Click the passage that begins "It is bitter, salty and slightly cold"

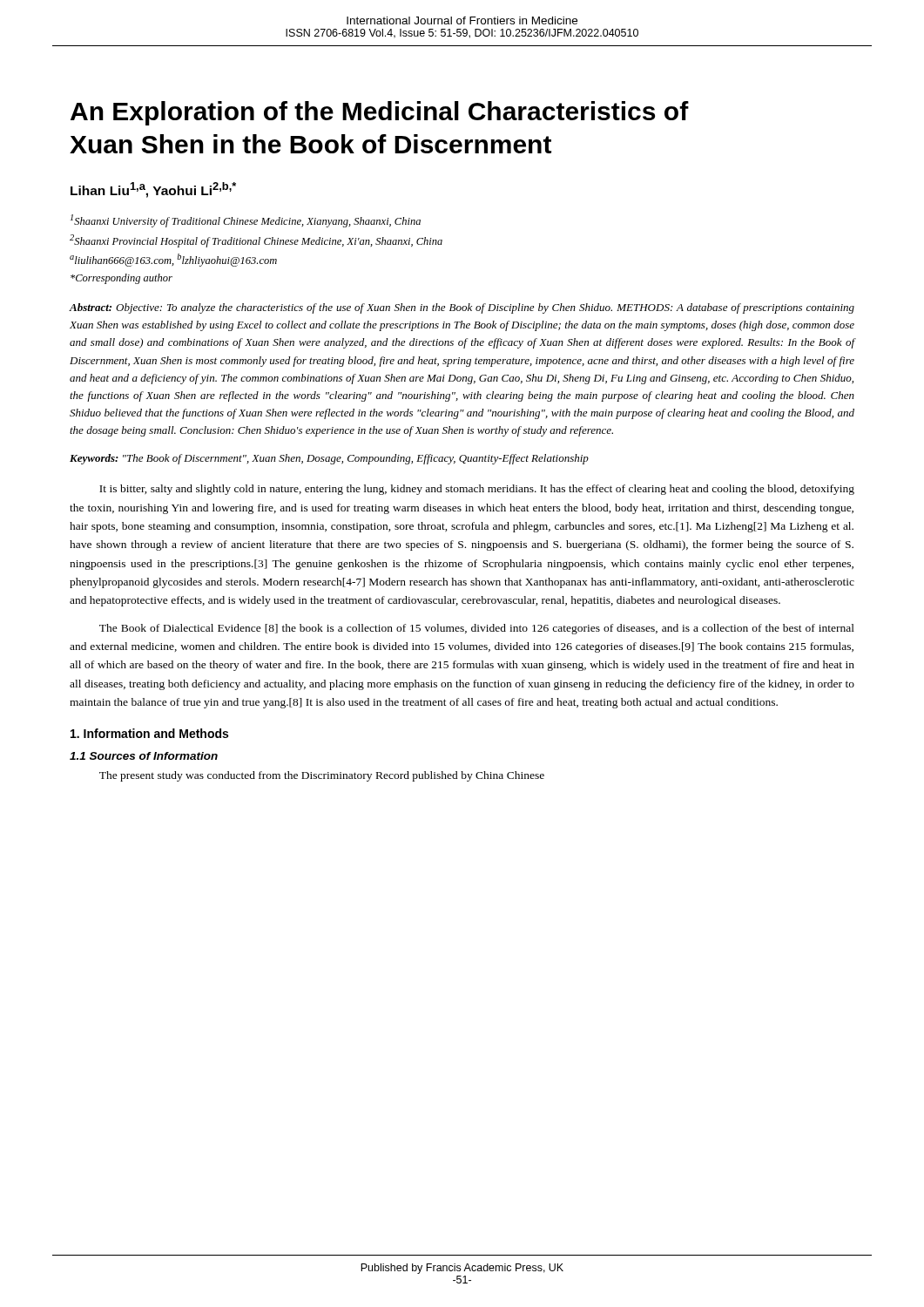[462, 544]
